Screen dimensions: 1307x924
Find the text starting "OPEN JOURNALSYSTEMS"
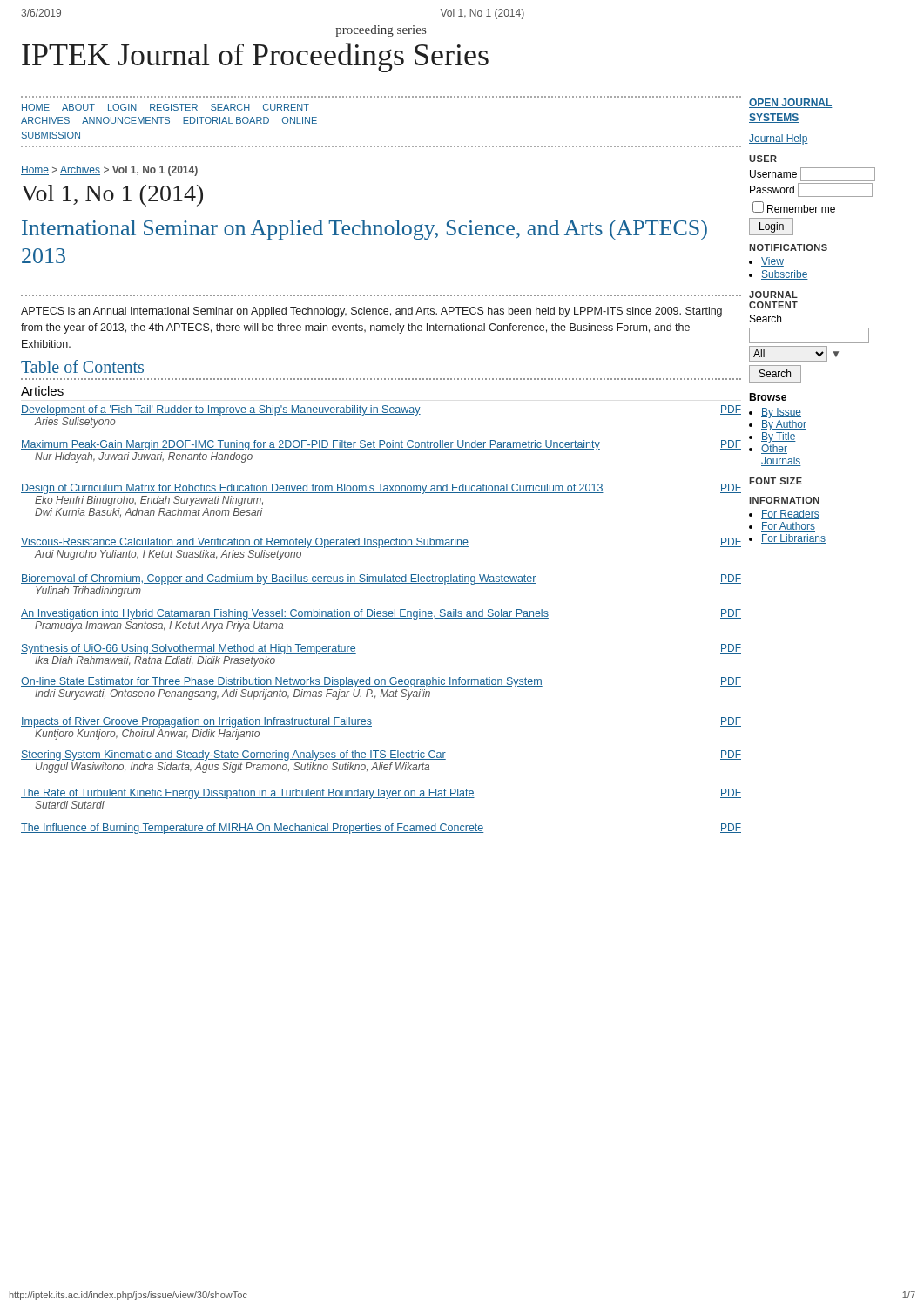tap(790, 110)
